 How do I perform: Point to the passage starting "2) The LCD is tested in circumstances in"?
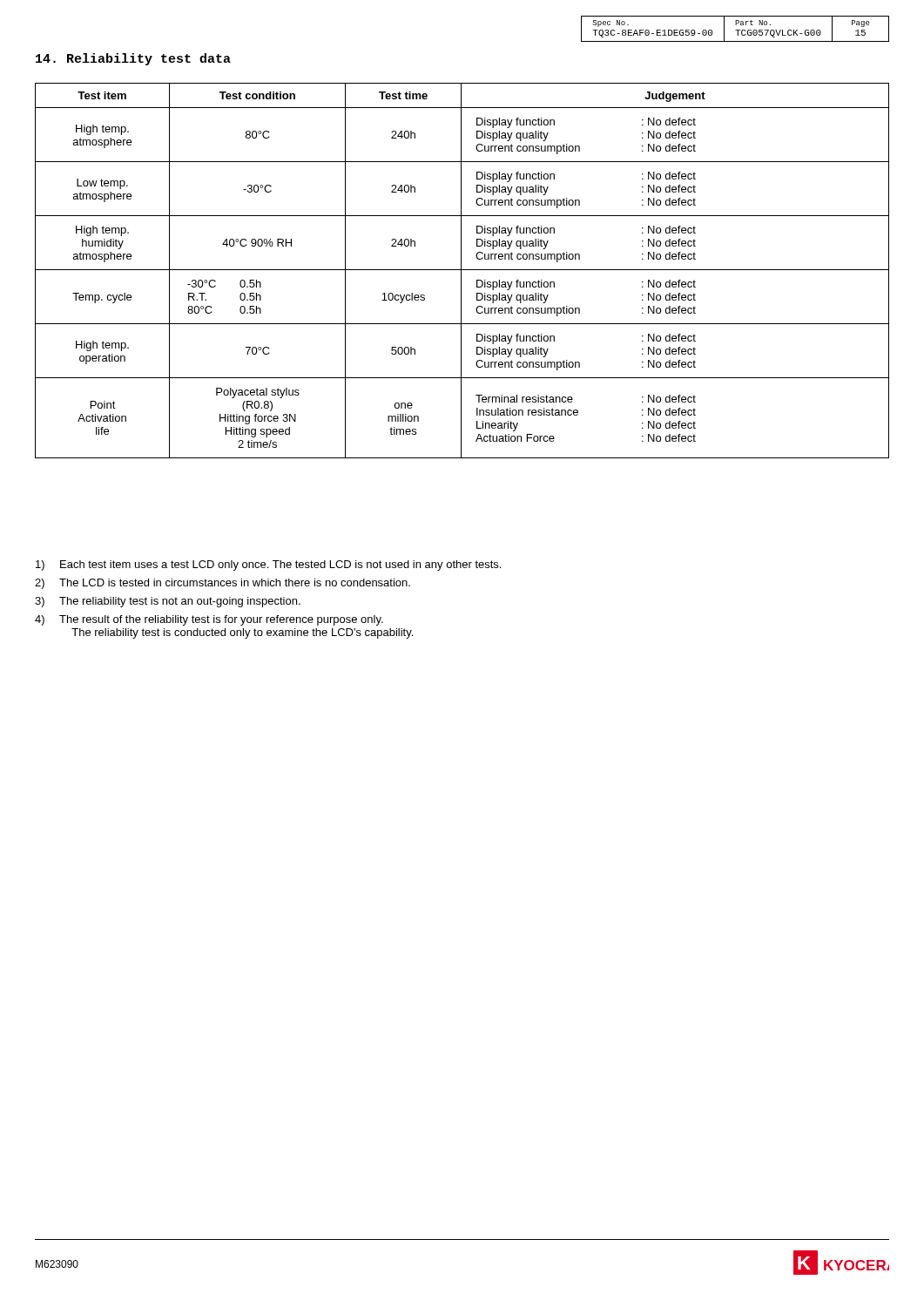pyautogui.click(x=223, y=583)
